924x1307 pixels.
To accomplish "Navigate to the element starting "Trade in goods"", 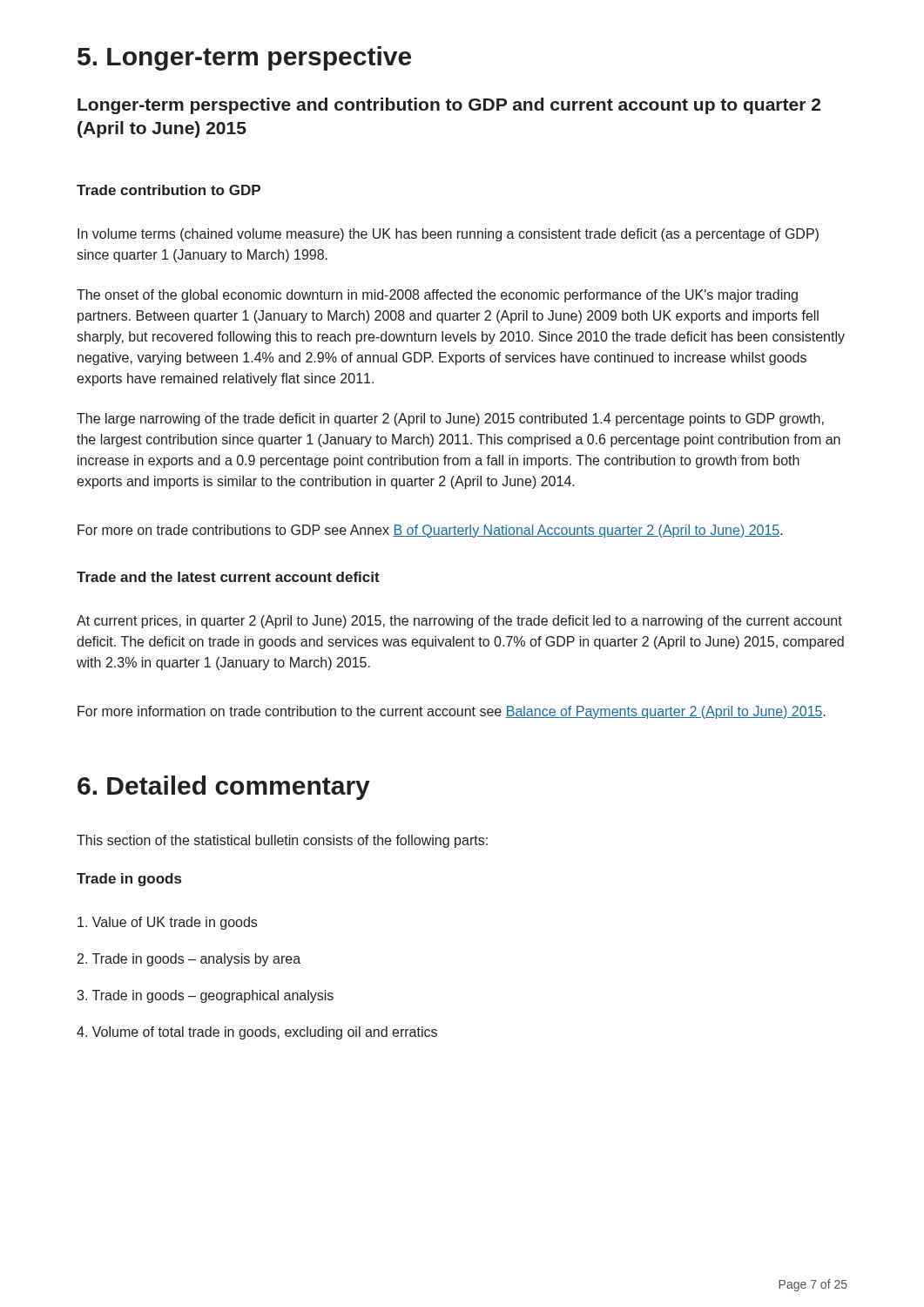I will click(129, 880).
